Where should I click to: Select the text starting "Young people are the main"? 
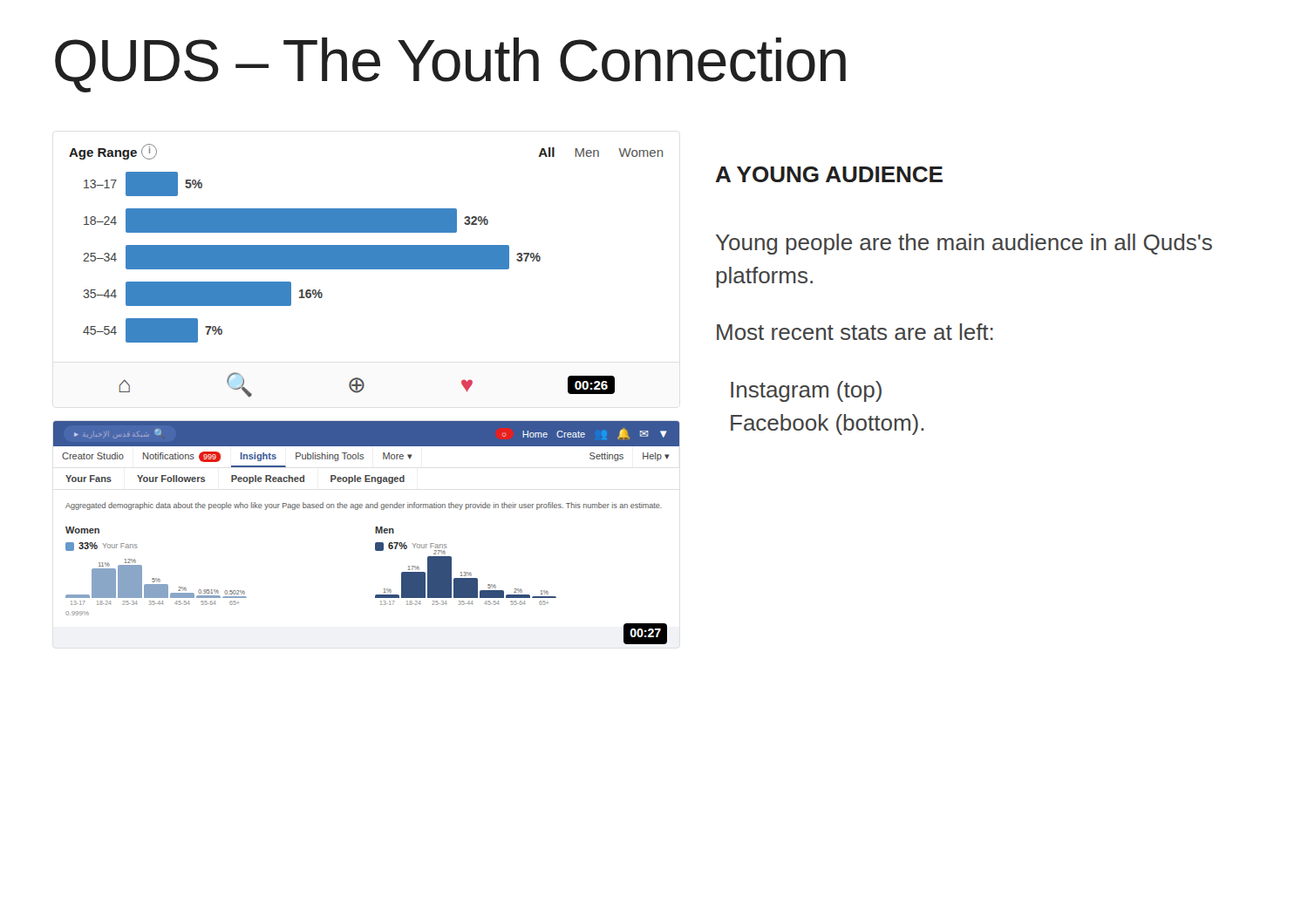pos(985,260)
